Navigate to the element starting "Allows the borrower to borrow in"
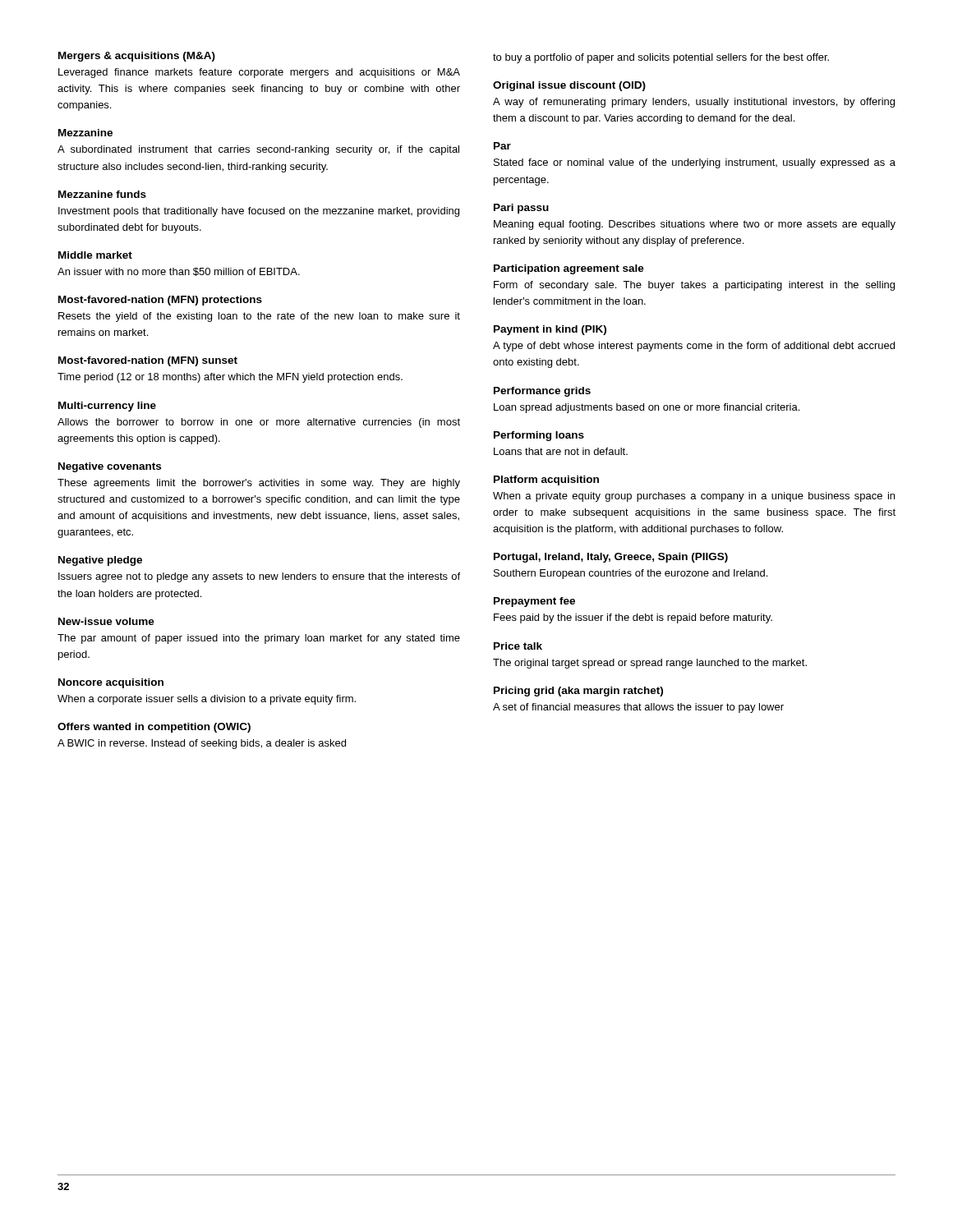The image size is (953, 1232). click(x=259, y=430)
